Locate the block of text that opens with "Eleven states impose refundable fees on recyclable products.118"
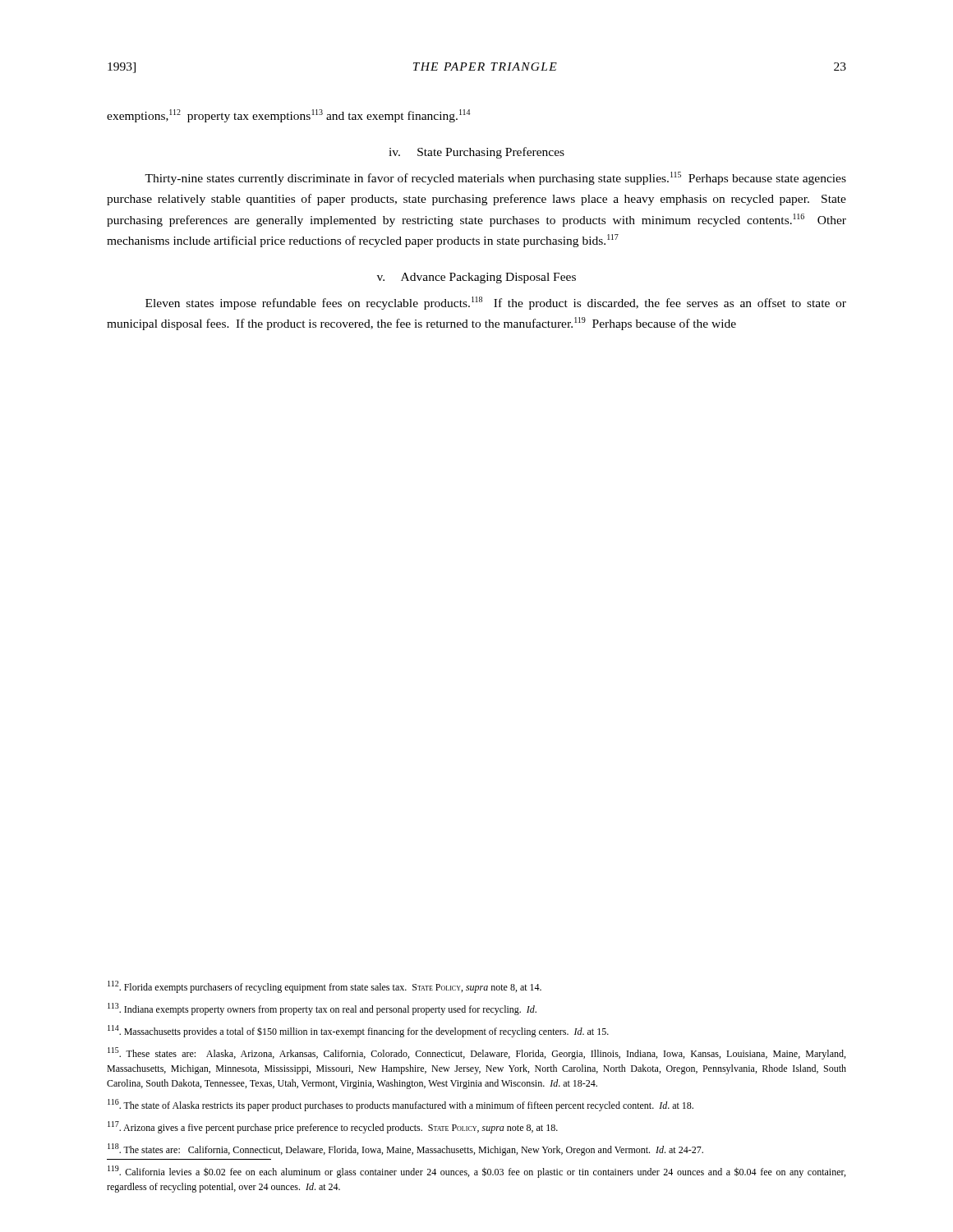Image resolution: width=953 pixels, height=1232 pixels. 476,312
